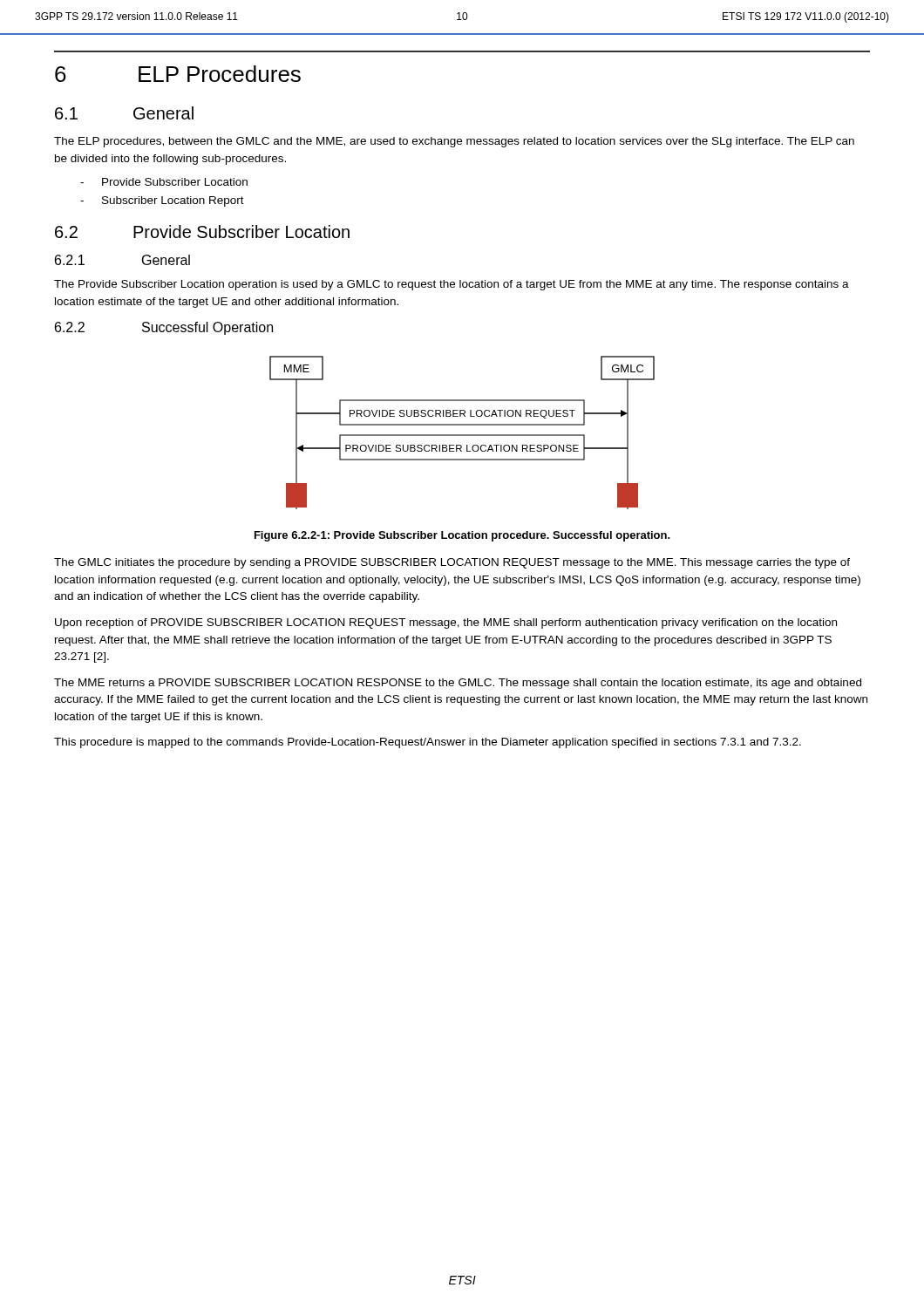Locate the text block that reads "The MME returns a PROVIDE SUBSCRIBER"
This screenshot has height=1308, width=924.
pos(462,699)
